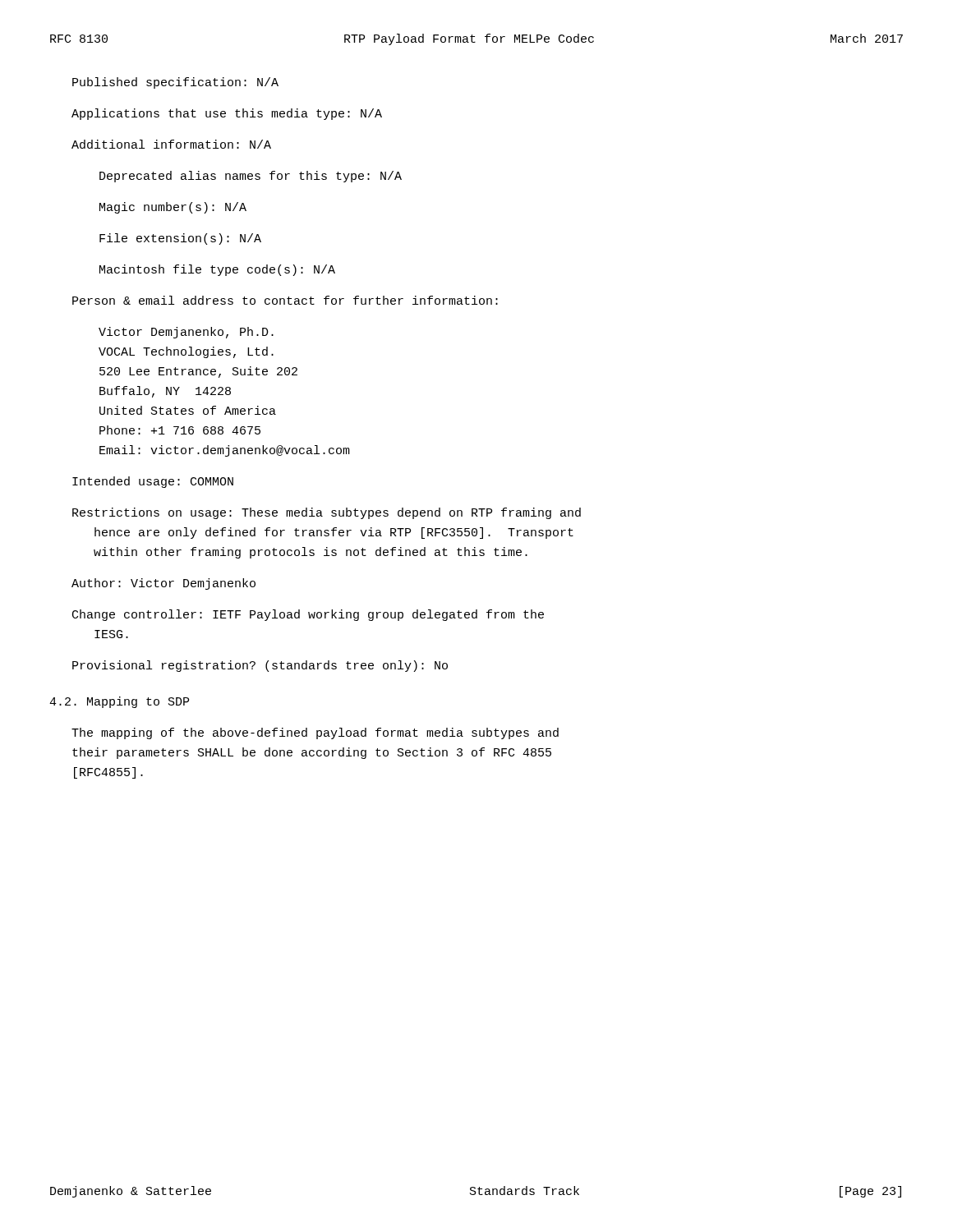Image resolution: width=953 pixels, height=1232 pixels.
Task: Select the text that says "Intended usage: COMMON"
Action: click(142, 483)
